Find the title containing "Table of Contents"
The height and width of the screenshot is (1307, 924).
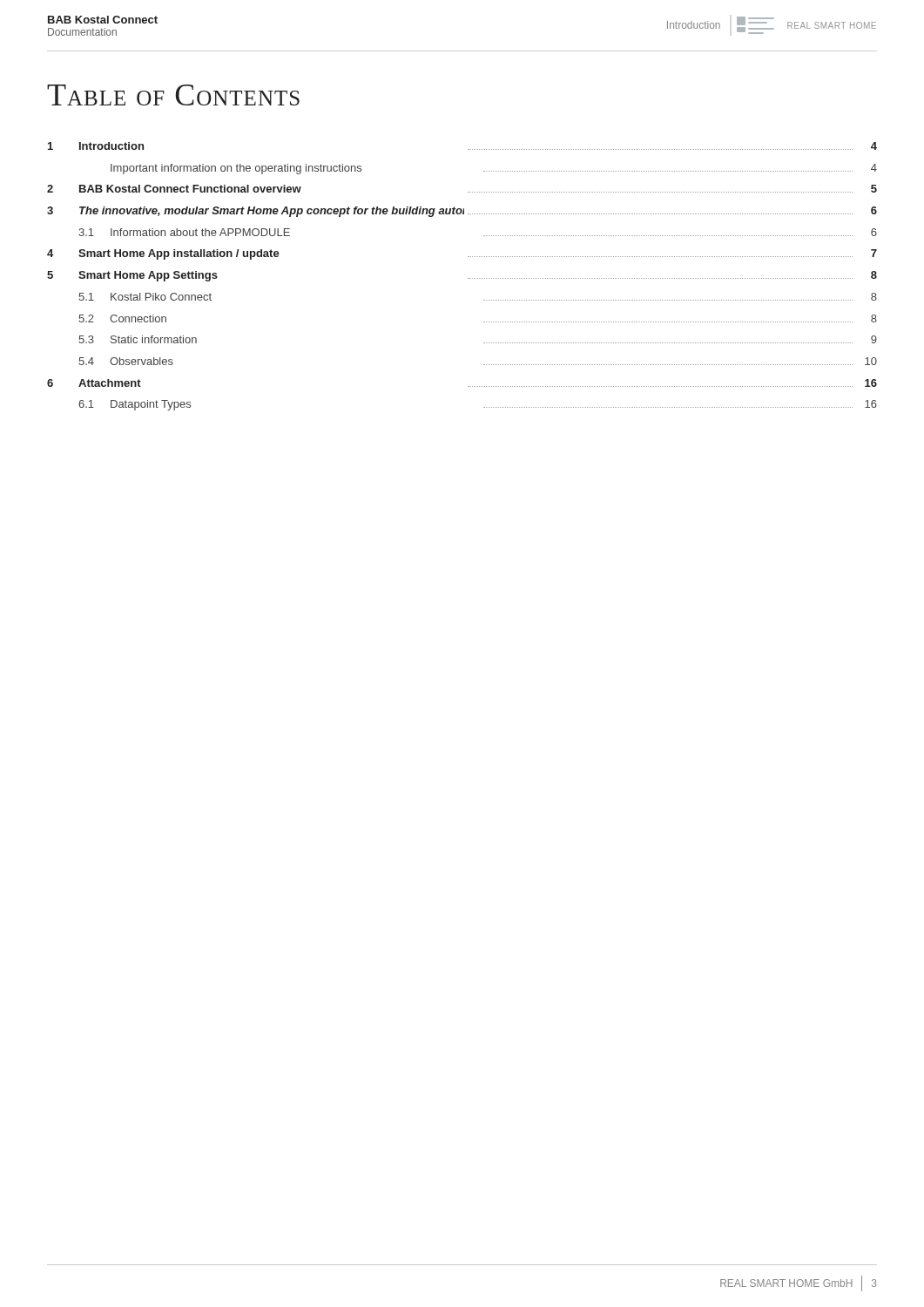pyautogui.click(x=174, y=95)
